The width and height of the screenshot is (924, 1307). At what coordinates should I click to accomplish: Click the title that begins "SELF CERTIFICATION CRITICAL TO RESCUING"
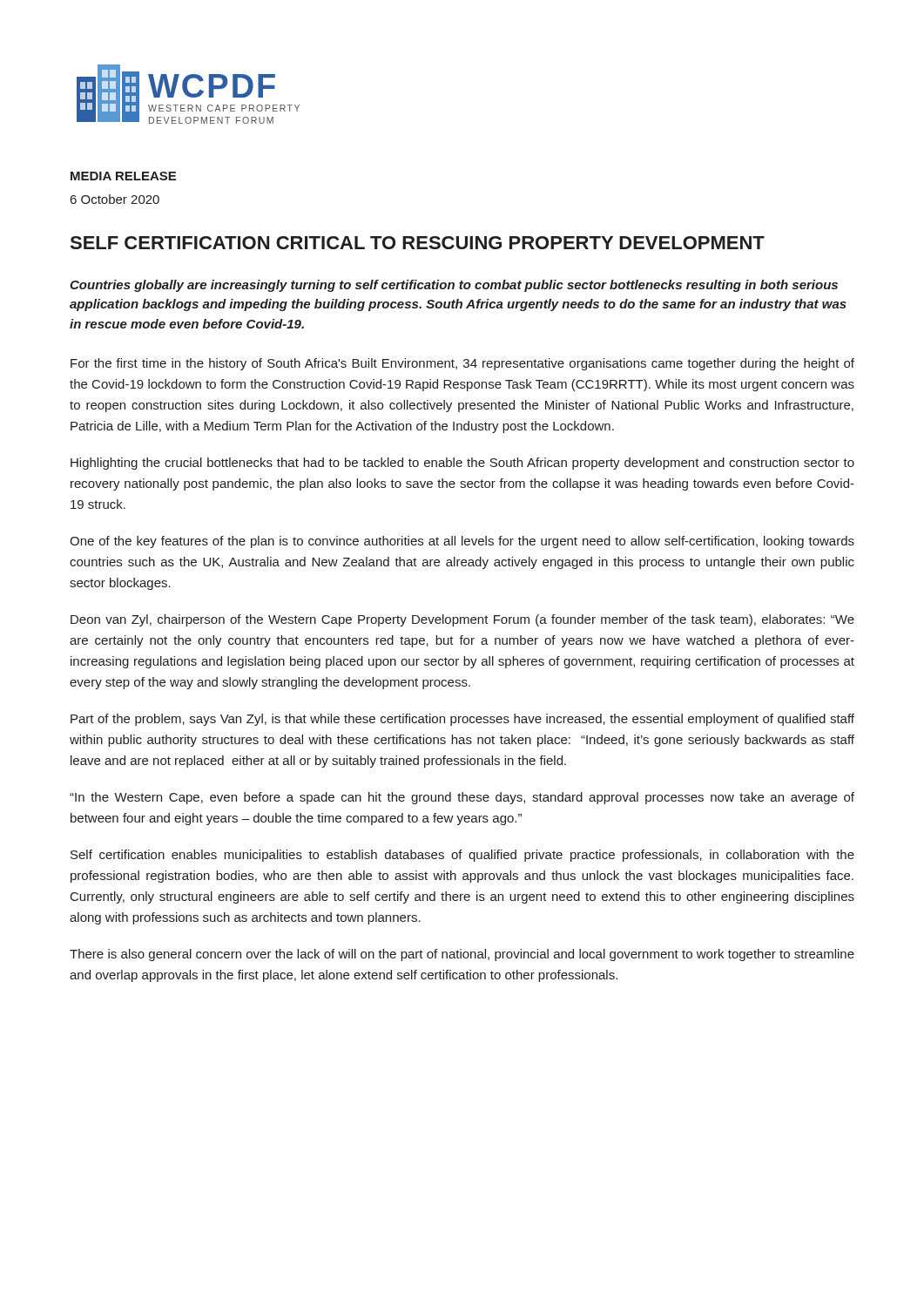click(417, 243)
